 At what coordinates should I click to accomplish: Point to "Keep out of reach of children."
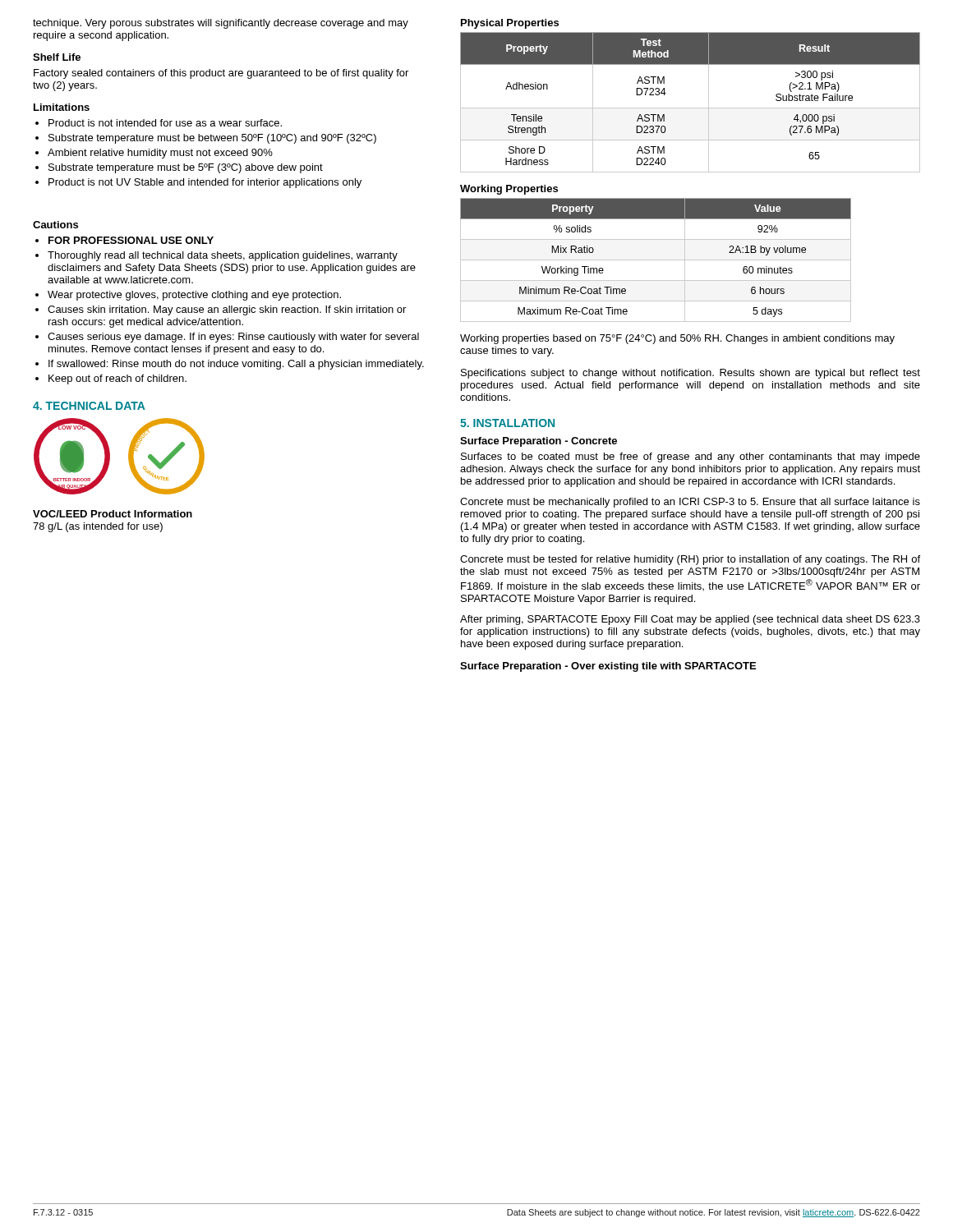117,378
